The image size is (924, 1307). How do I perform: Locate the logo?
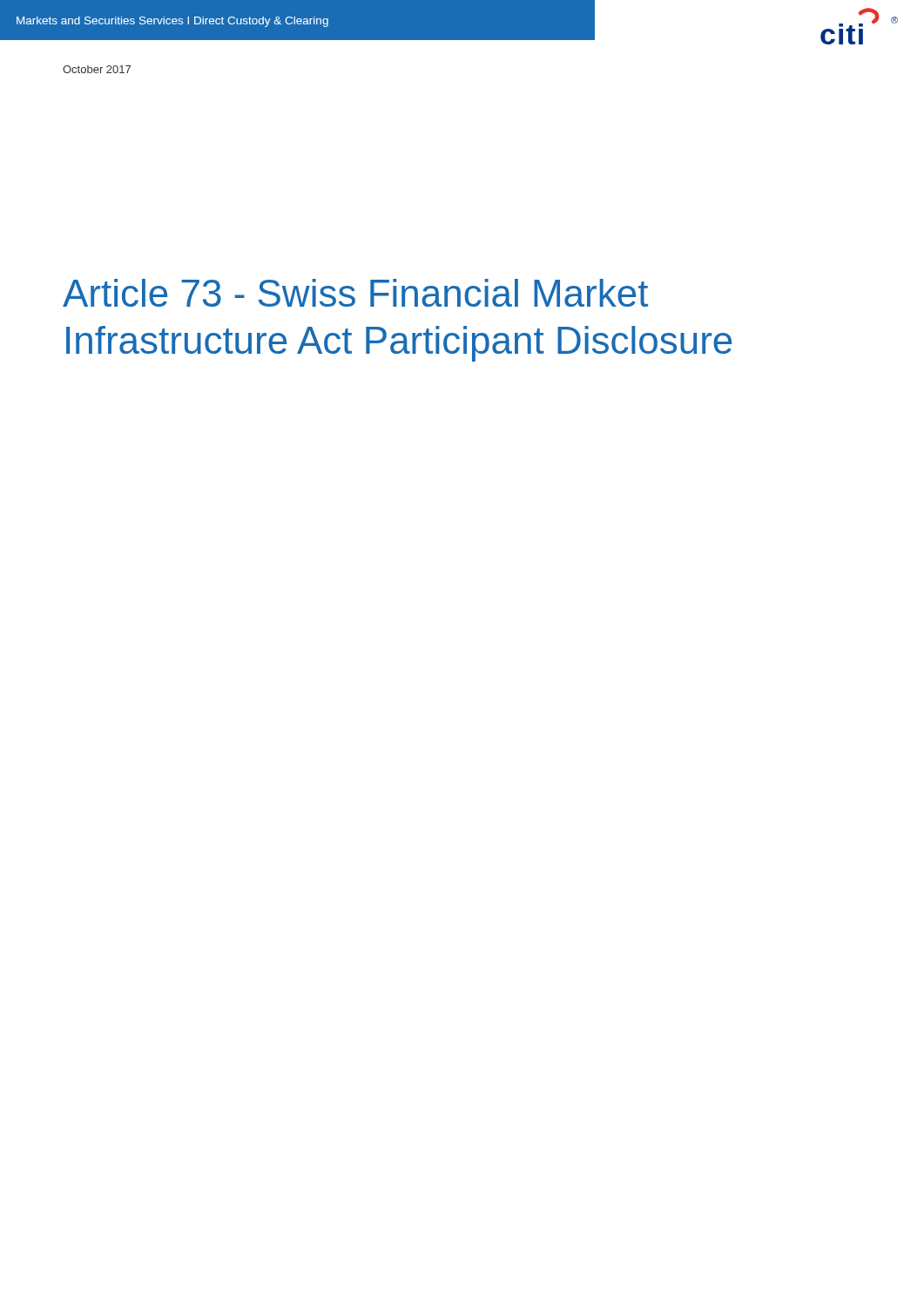(852, 29)
